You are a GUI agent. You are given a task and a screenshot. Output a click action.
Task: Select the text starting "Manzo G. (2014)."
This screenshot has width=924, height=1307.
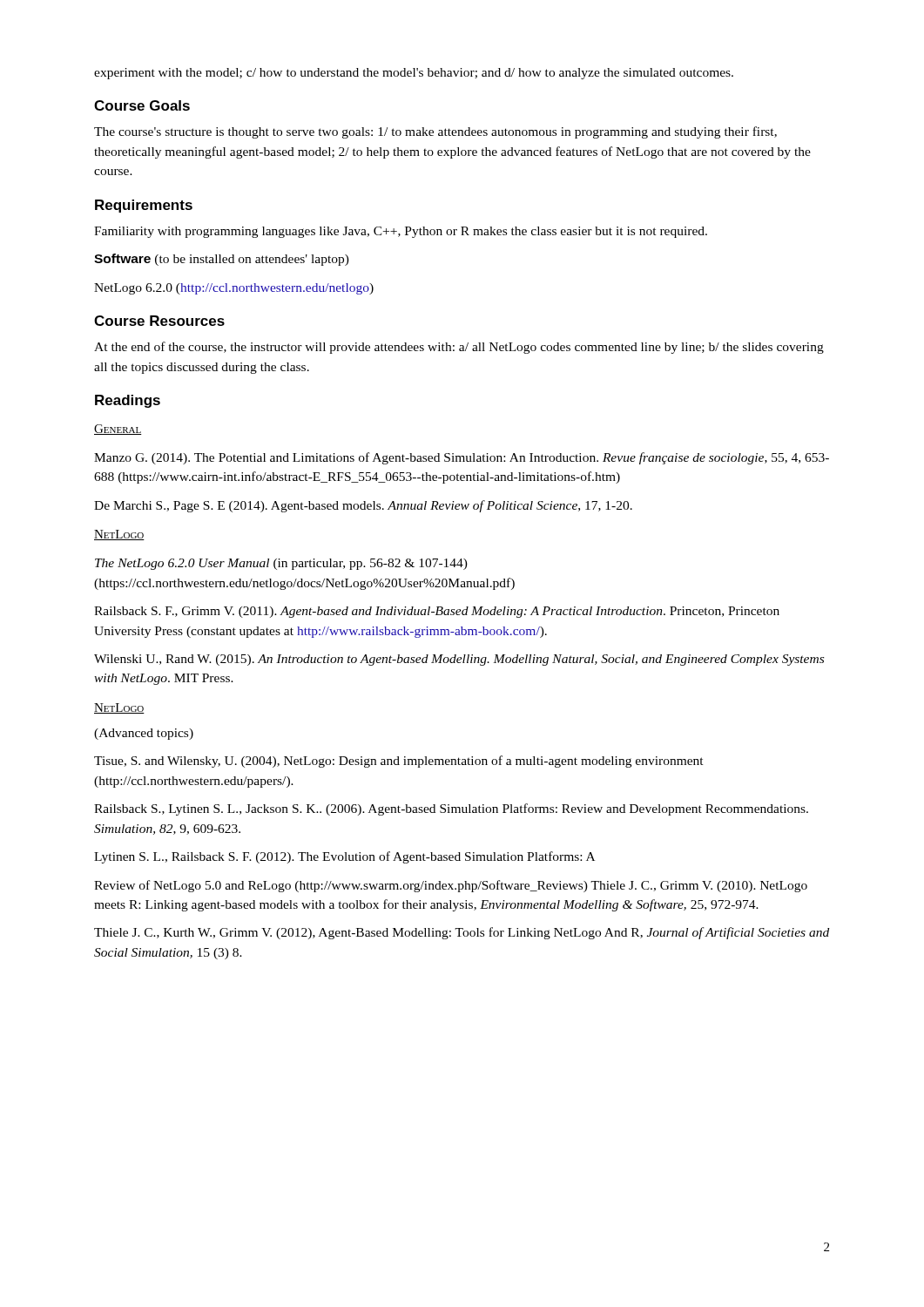(462, 467)
